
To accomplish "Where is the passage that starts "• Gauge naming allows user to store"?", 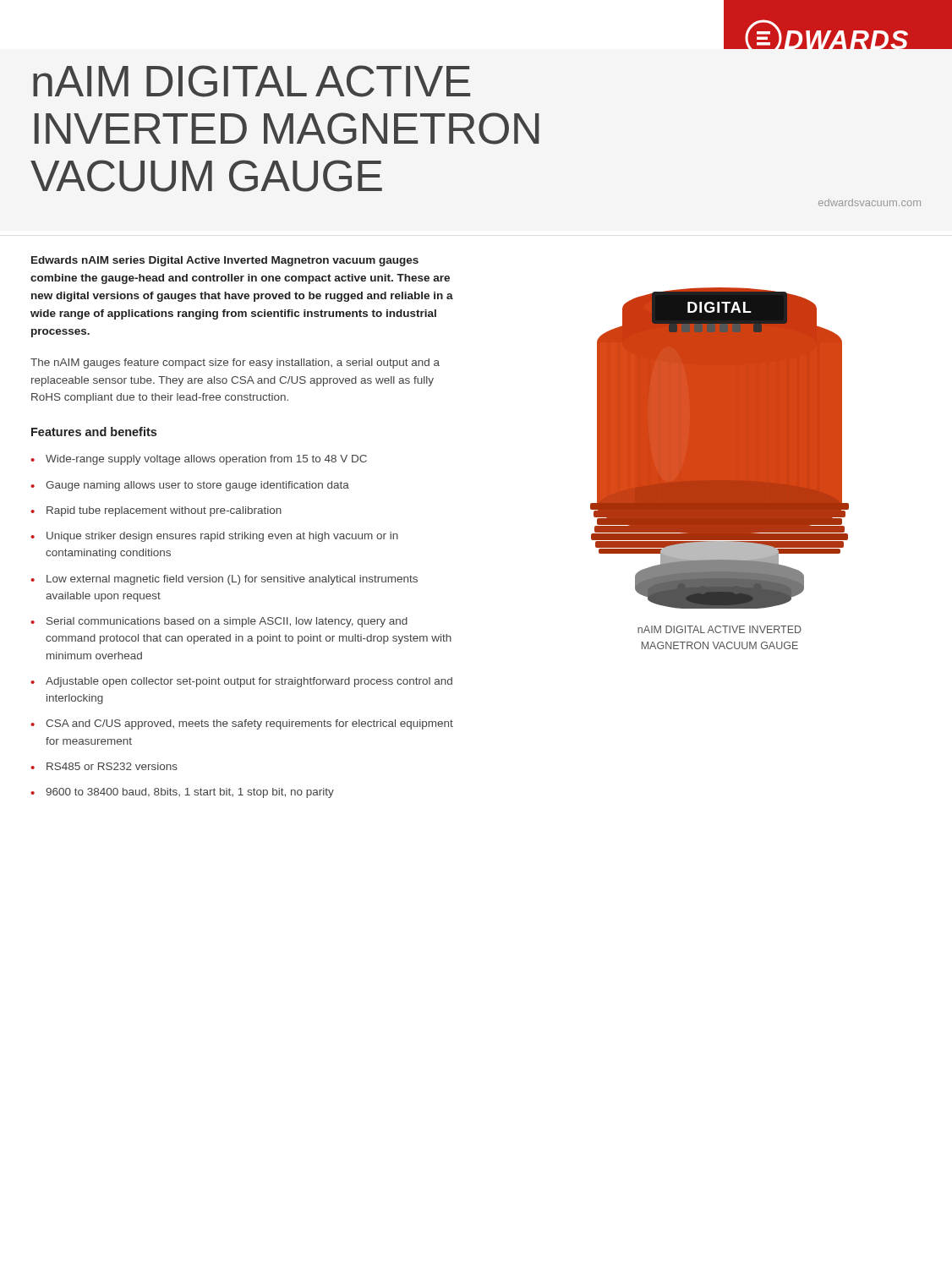I will [190, 485].
